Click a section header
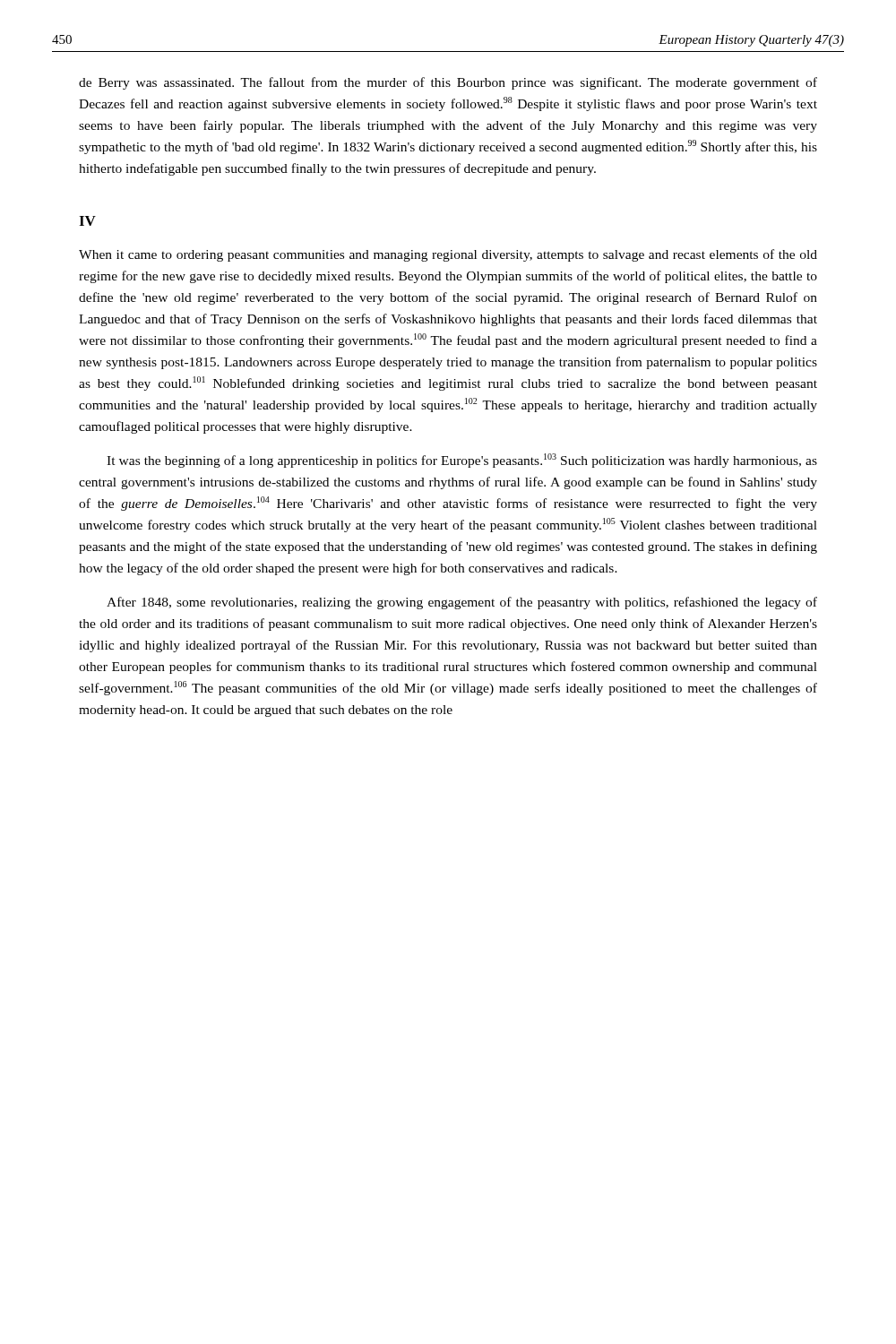This screenshot has height=1344, width=896. coord(87,221)
